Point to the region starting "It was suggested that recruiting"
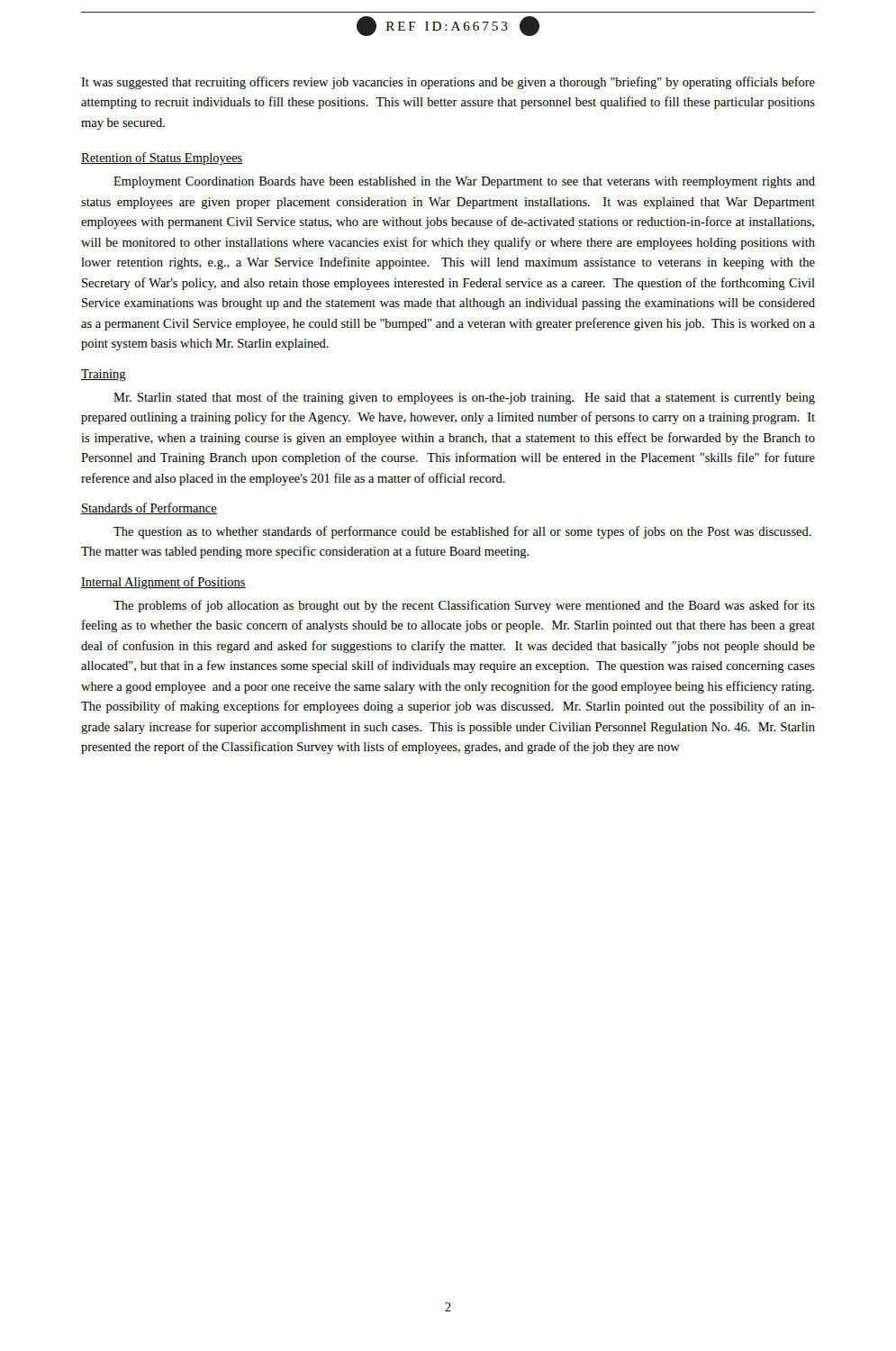 coord(448,102)
